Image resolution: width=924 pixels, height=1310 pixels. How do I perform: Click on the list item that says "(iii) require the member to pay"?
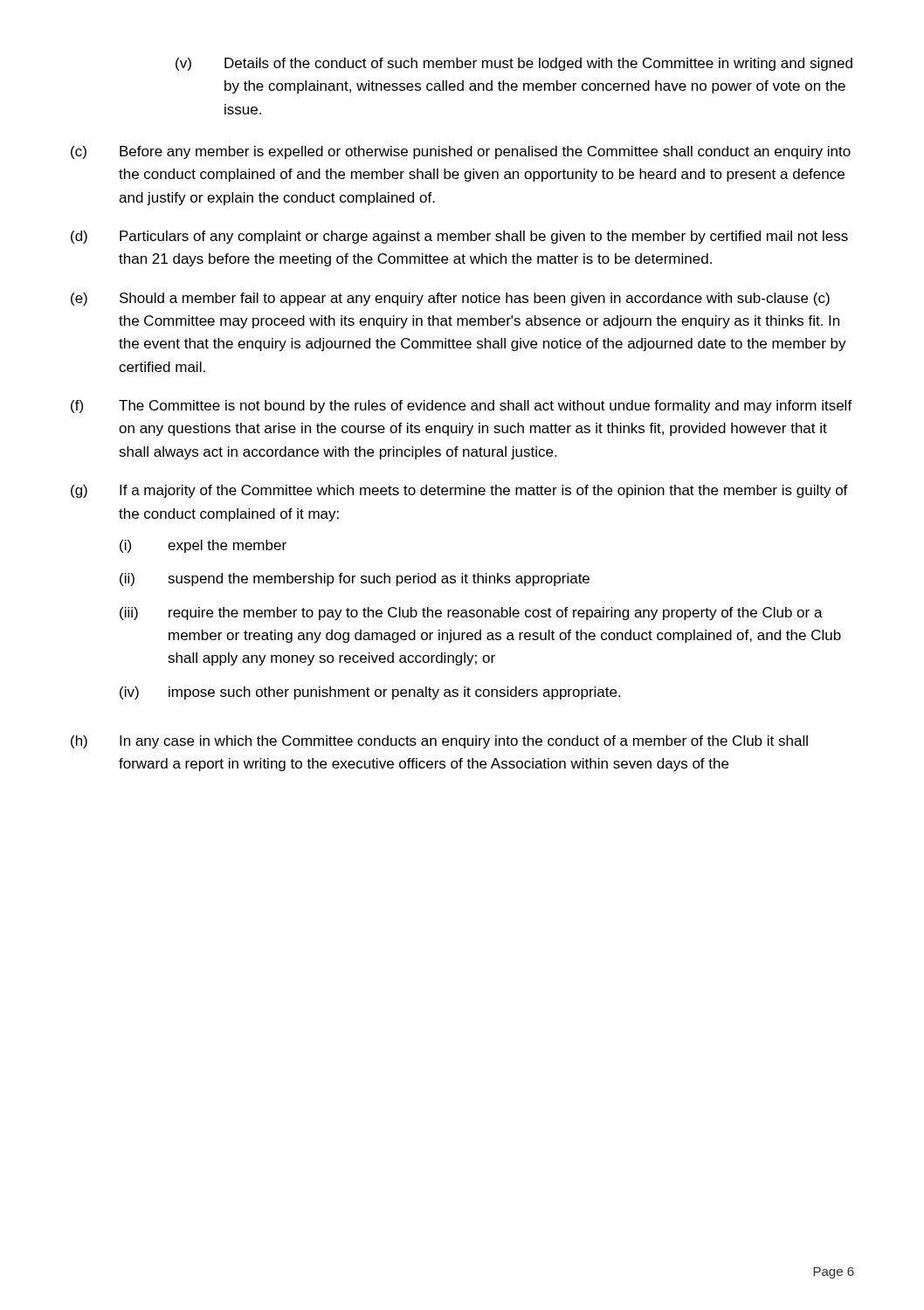pyautogui.click(x=486, y=636)
